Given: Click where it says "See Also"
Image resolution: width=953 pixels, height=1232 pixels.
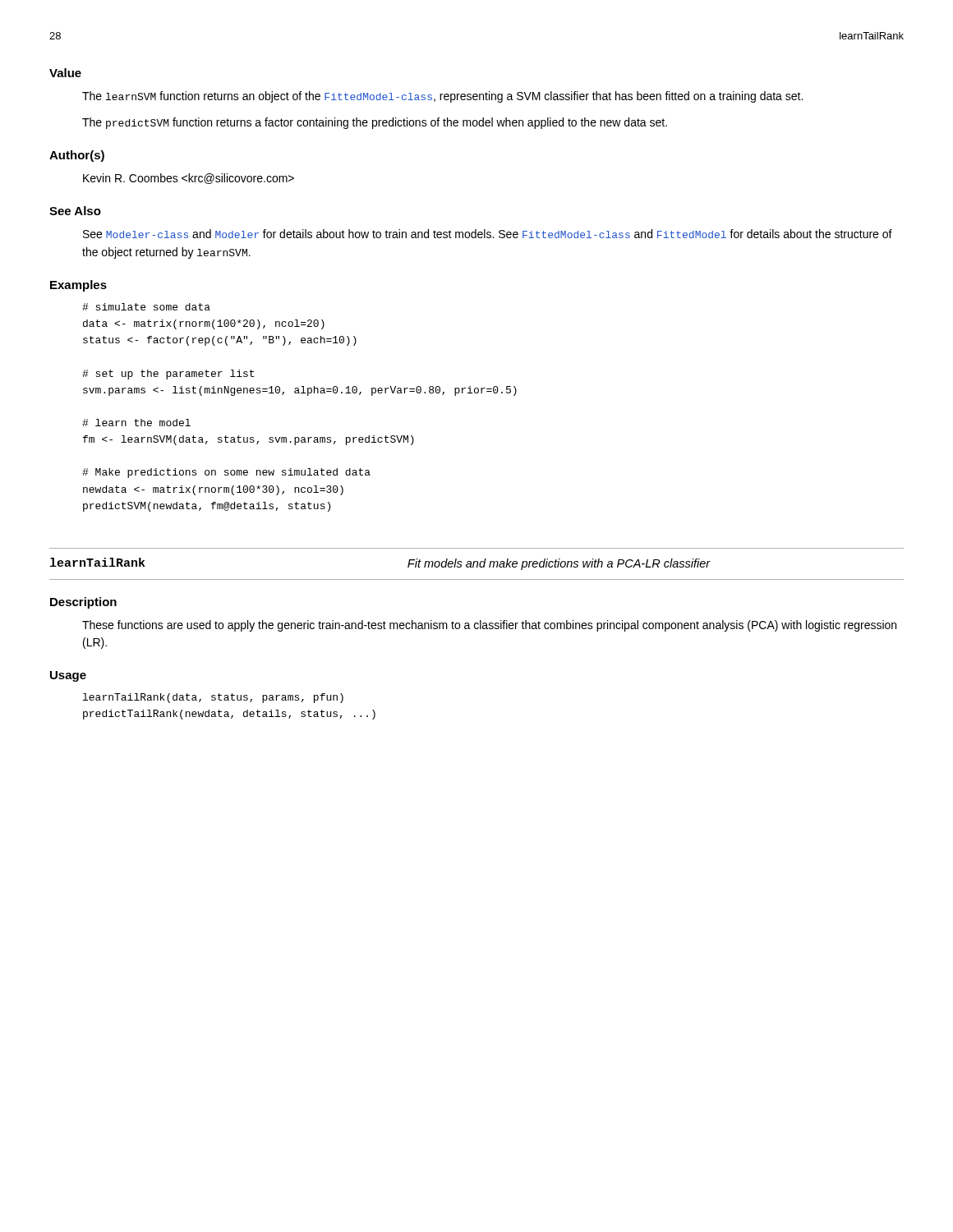Looking at the screenshot, I should [x=75, y=211].
